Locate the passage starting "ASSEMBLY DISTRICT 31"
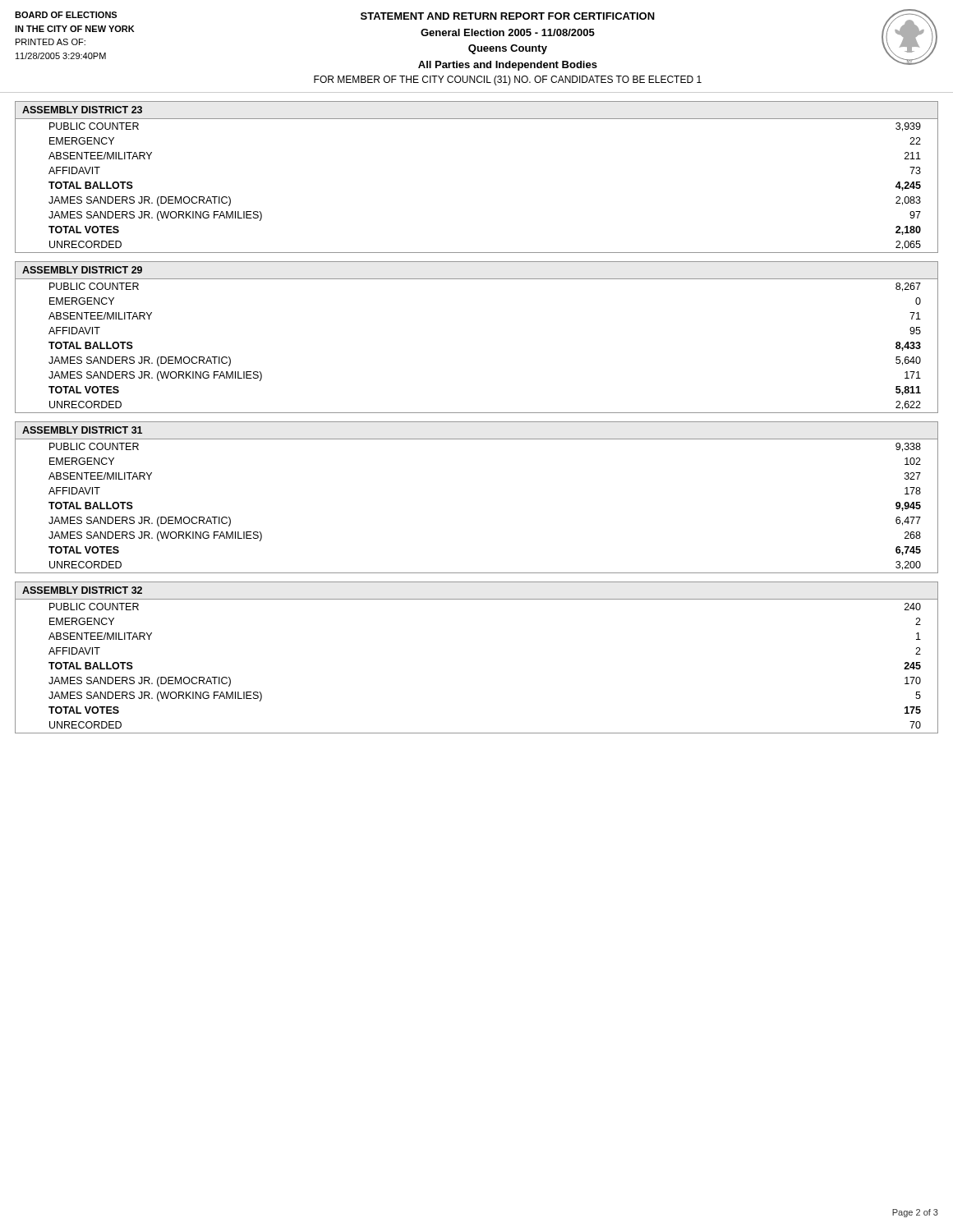This screenshot has width=953, height=1232. click(82, 430)
